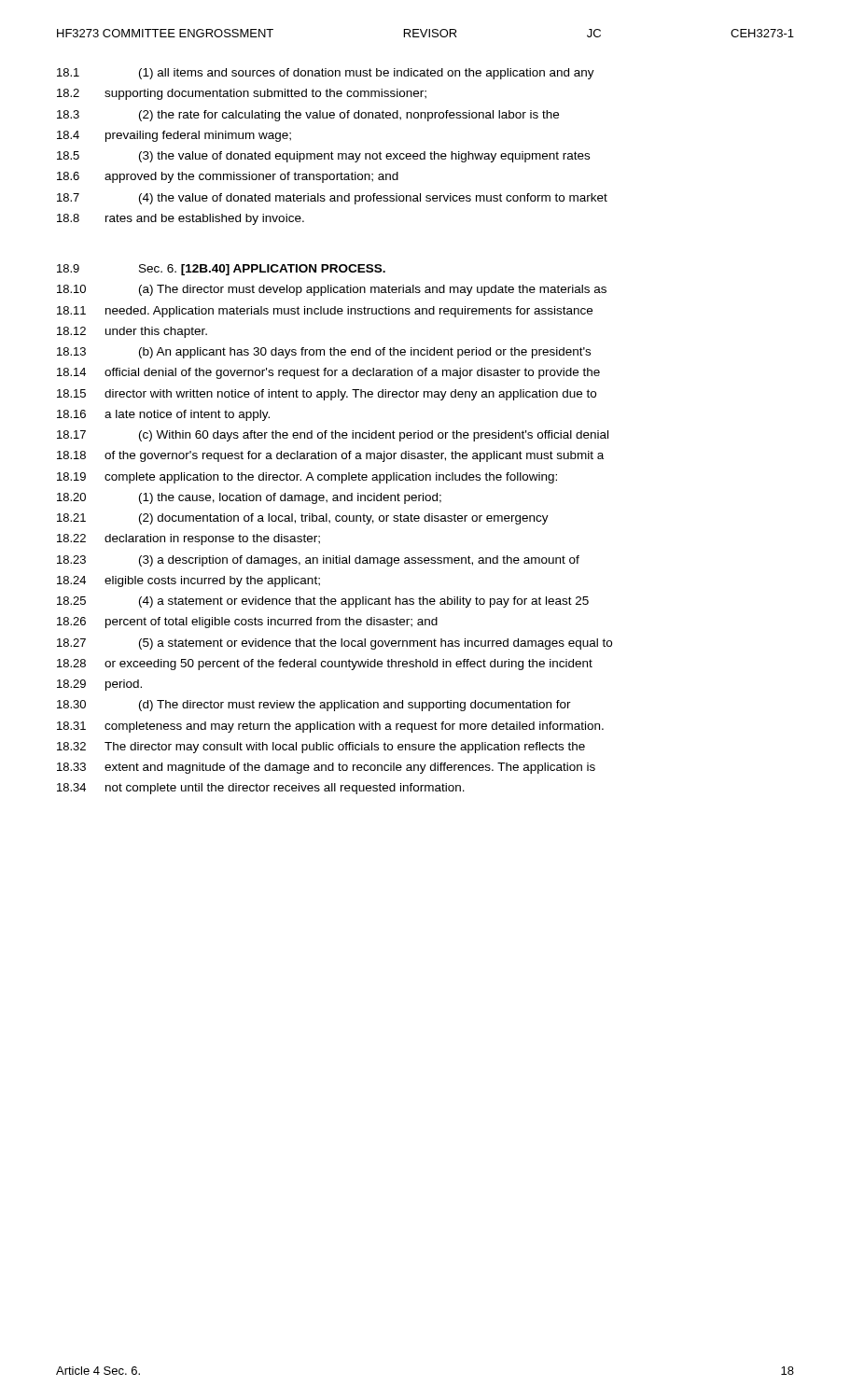Where is the passage that starts "18 of the governor's request"?
This screenshot has width=850, height=1400.
tap(425, 456)
